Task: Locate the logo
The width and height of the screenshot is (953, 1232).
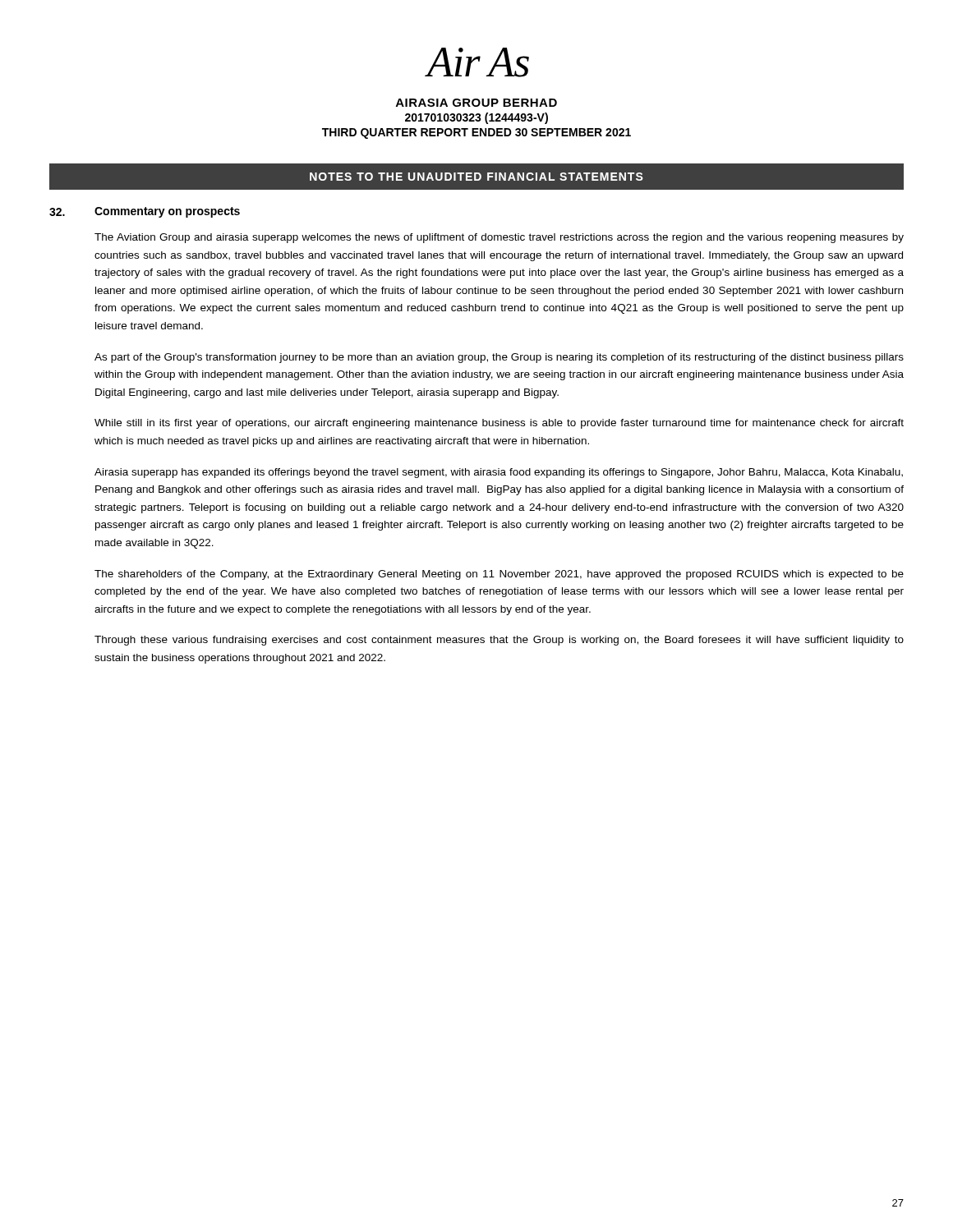Action: point(476,61)
